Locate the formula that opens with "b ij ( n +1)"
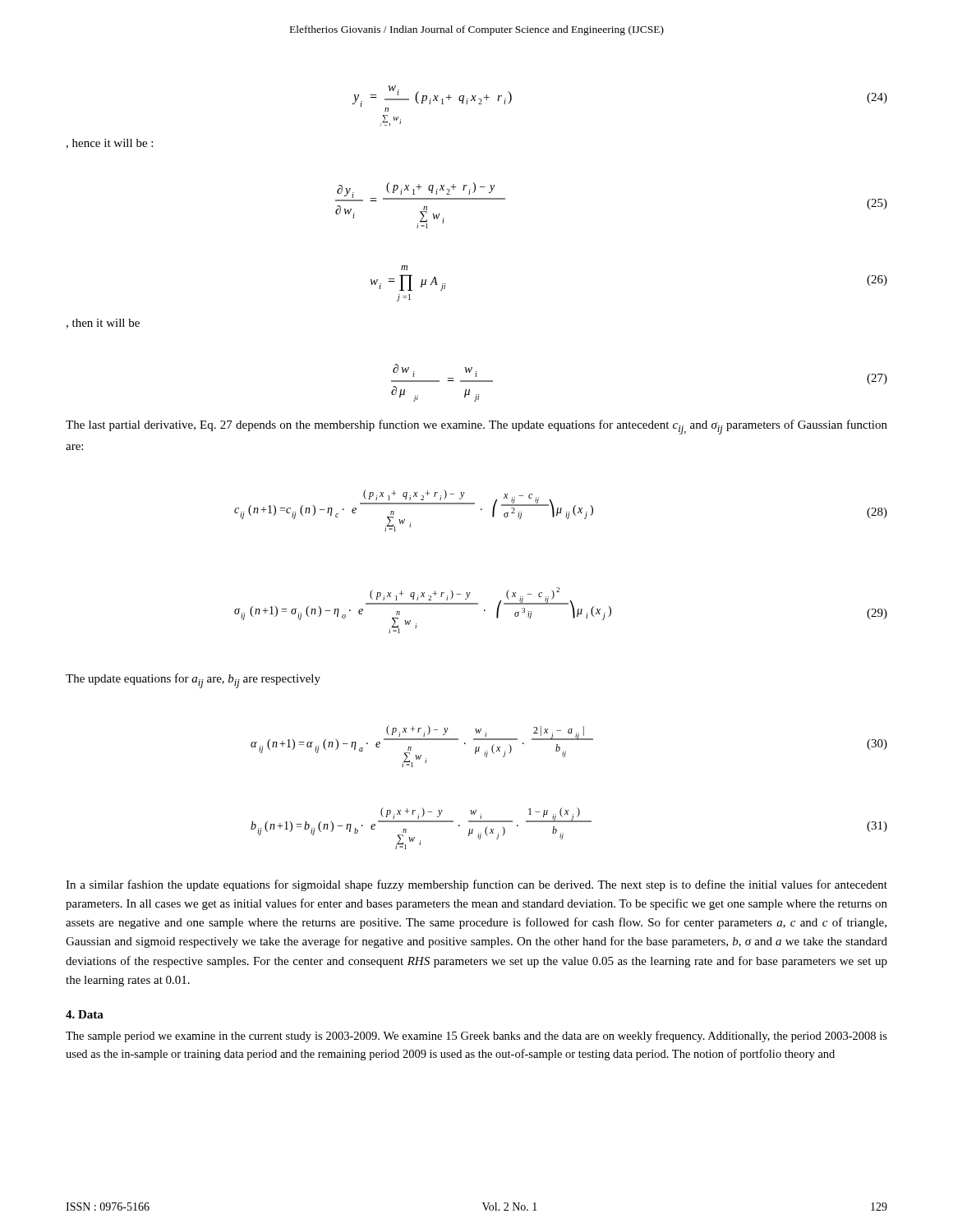This screenshot has width=953, height=1232. [476, 825]
